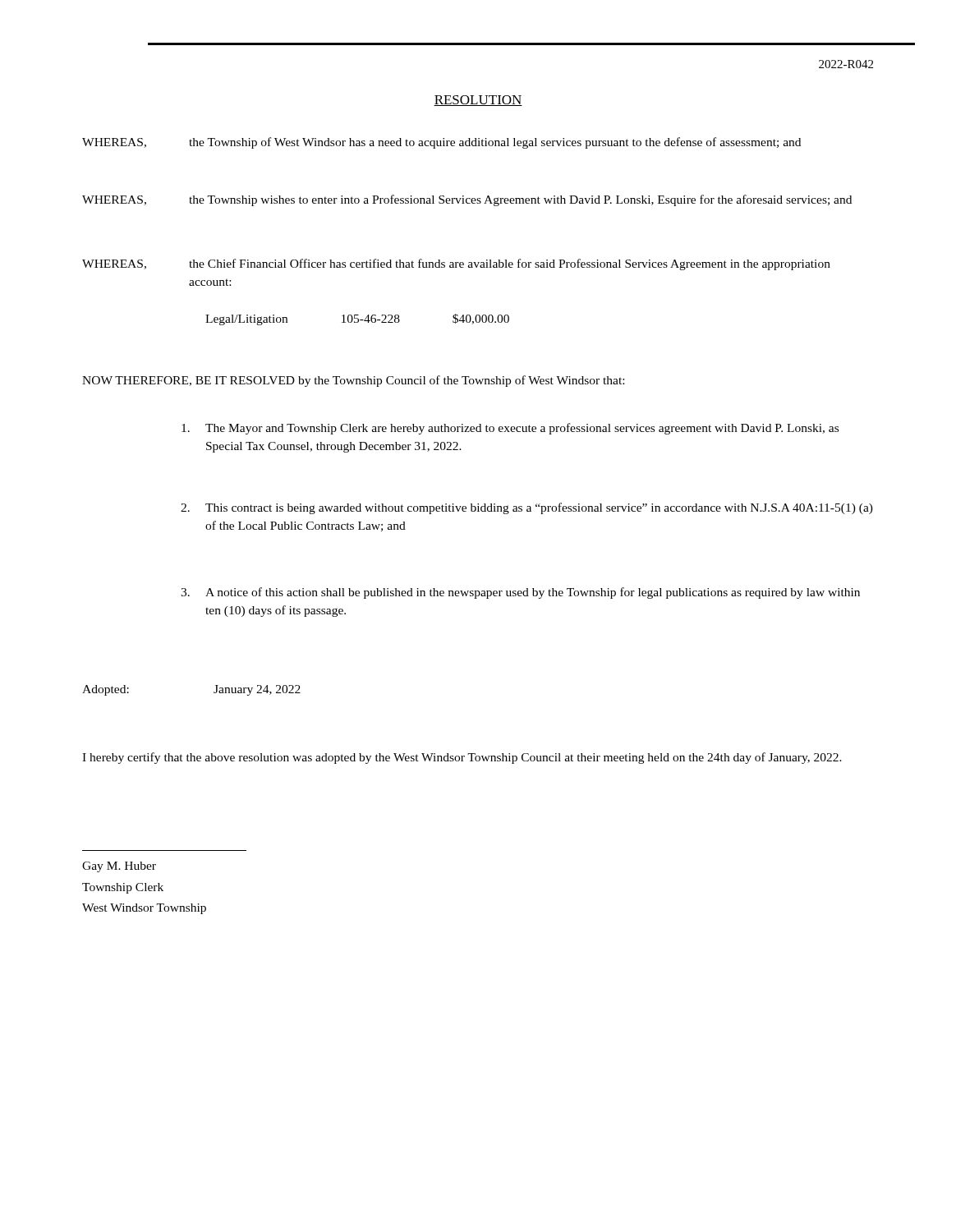
Task: Navigate to the passage starting "The Mayor and Township Clerk are hereby authorized"
Action: pos(527,437)
